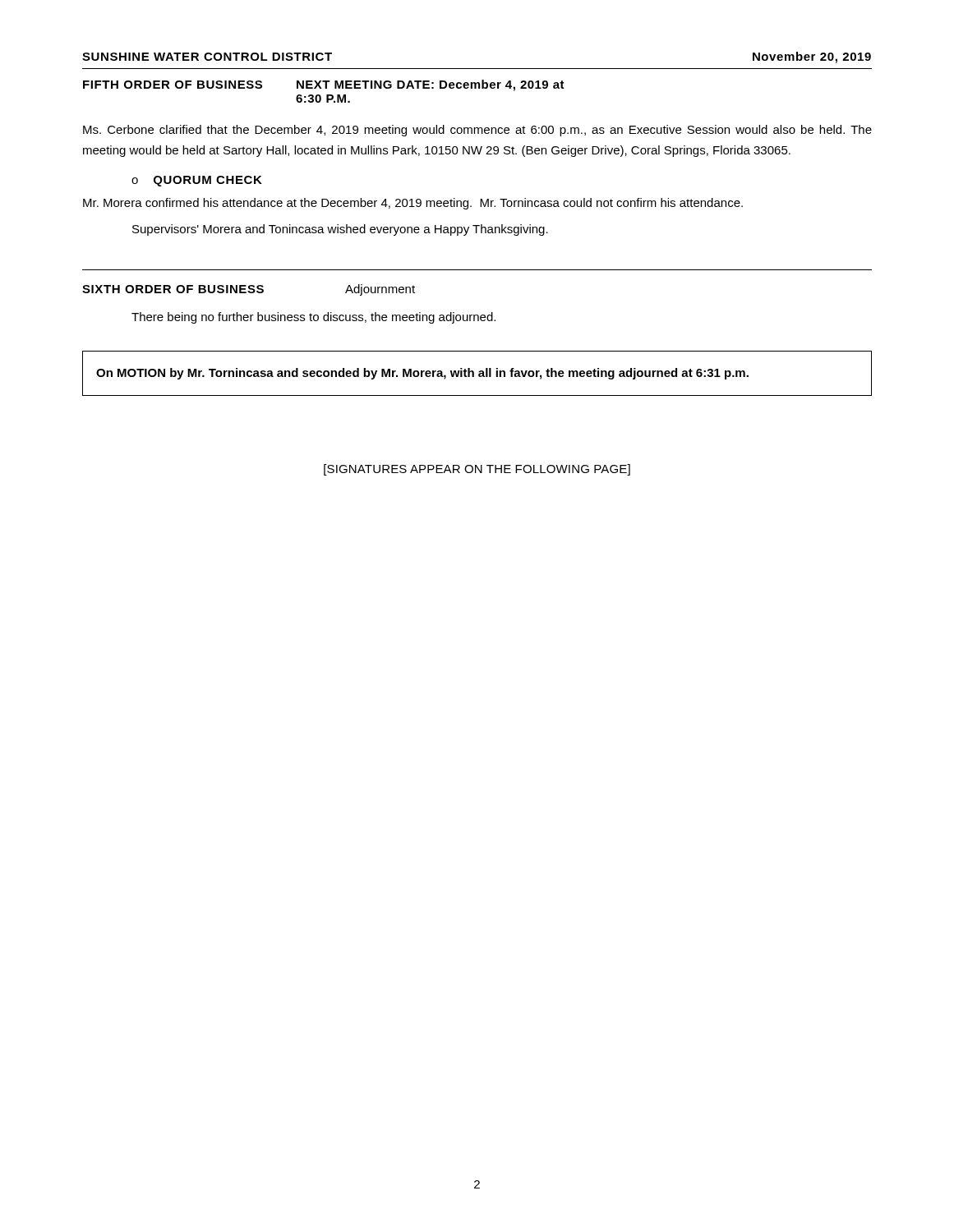Locate the block of text that opens with "Supervisors' Morera and Tonincasa wished"

tap(340, 229)
